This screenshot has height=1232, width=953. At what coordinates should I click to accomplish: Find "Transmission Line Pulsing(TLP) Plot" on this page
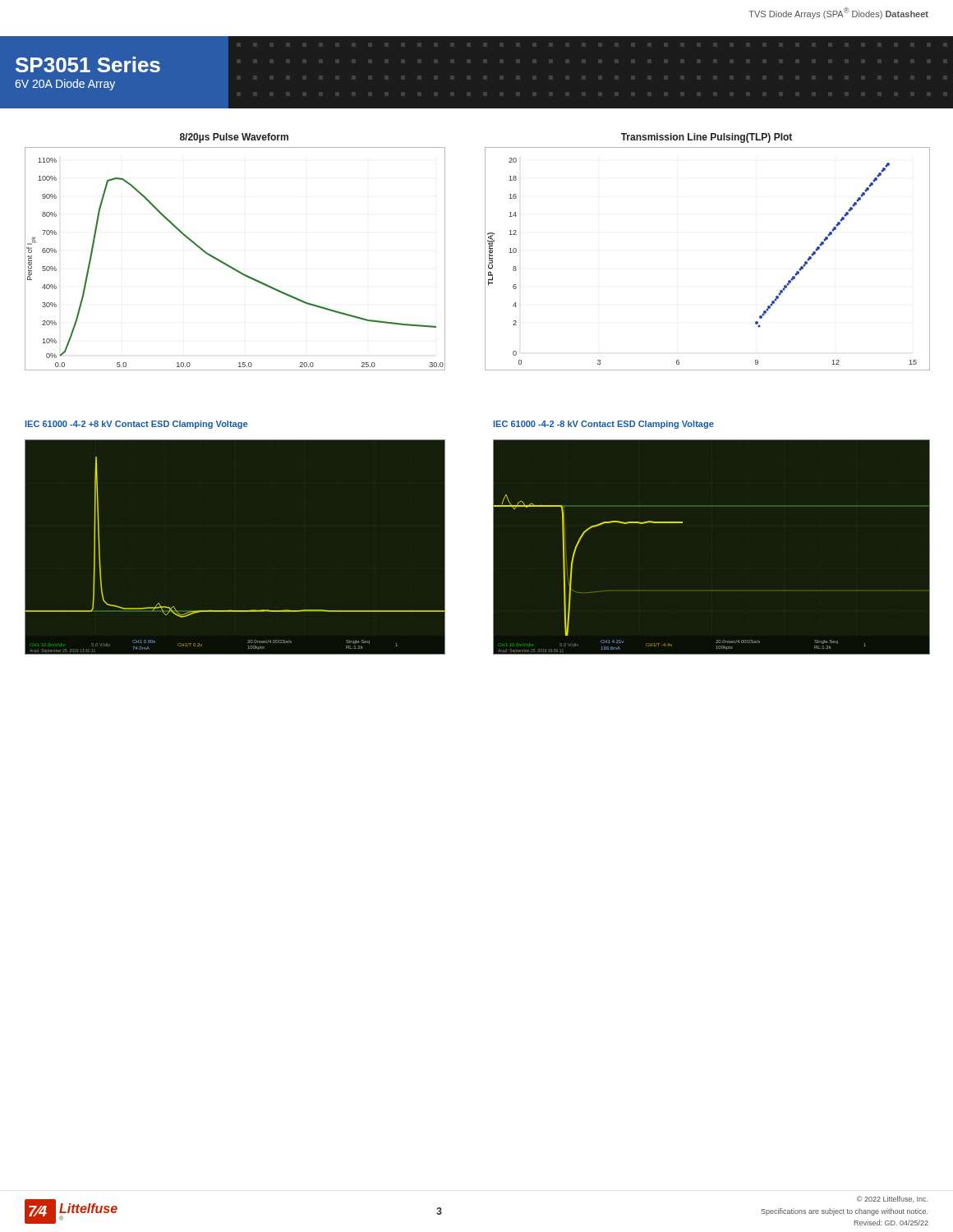point(707,137)
